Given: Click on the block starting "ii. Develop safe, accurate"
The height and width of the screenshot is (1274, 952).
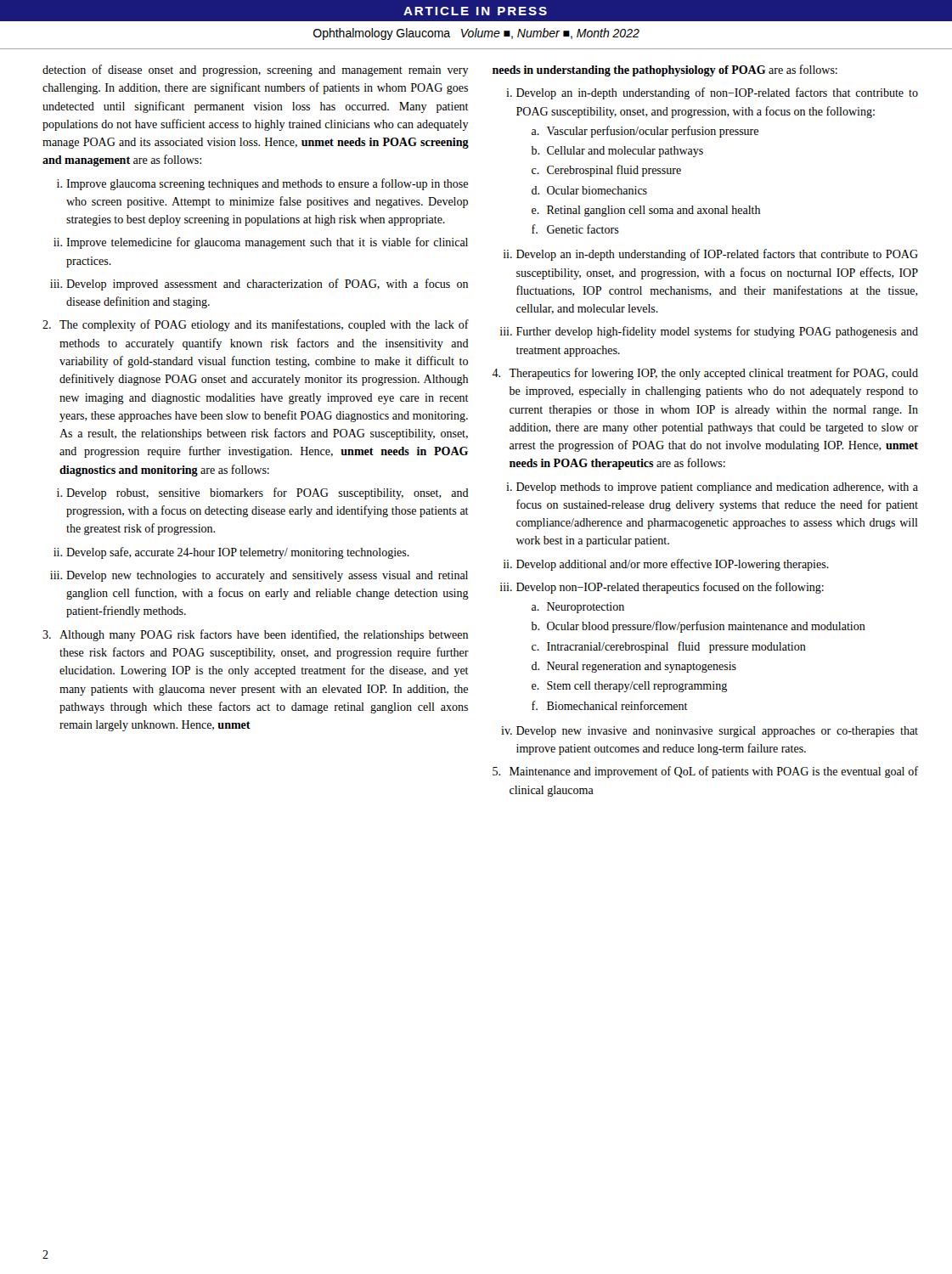Looking at the screenshot, I should click(255, 552).
